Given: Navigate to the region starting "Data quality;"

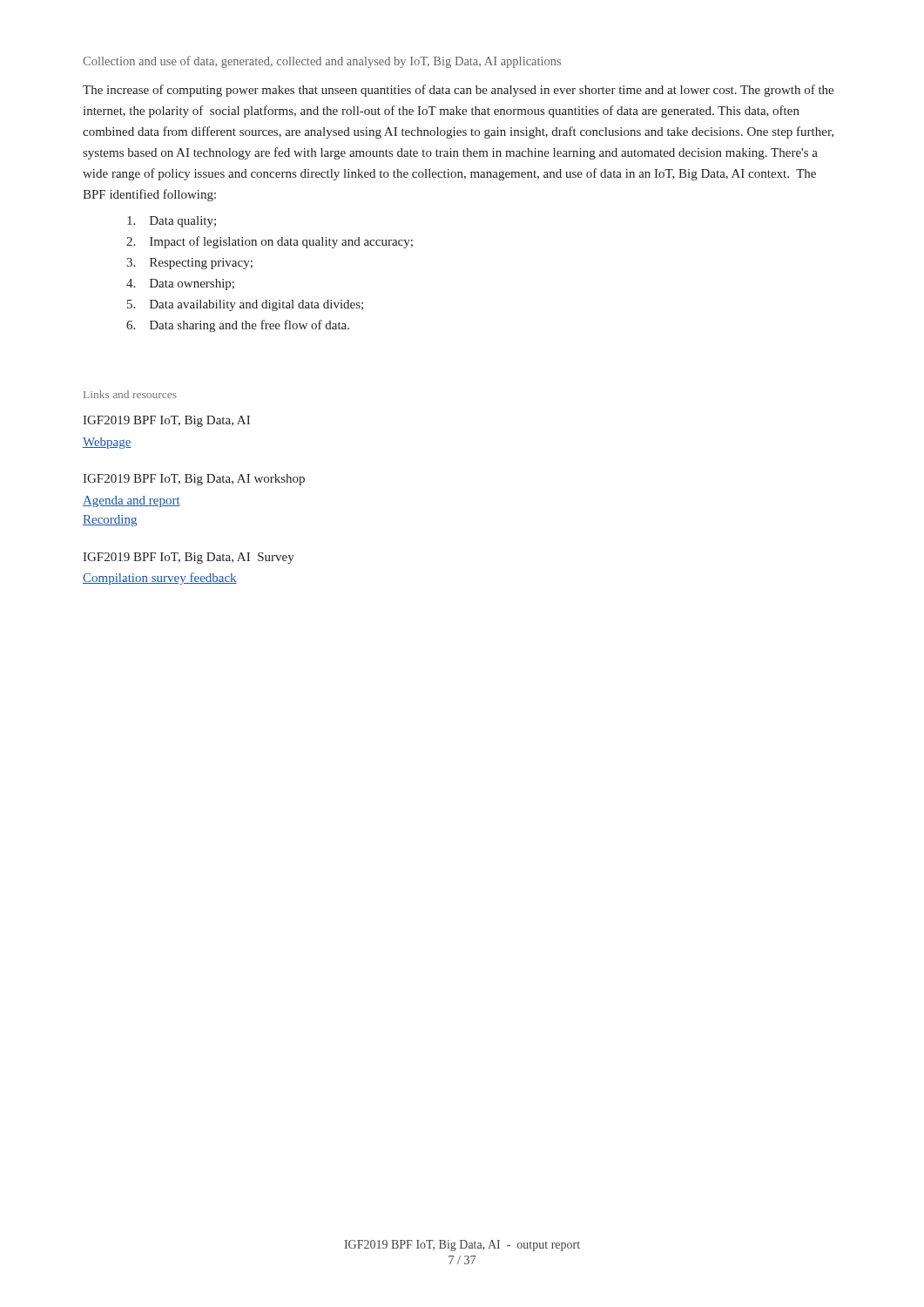Looking at the screenshot, I should coord(172,220).
